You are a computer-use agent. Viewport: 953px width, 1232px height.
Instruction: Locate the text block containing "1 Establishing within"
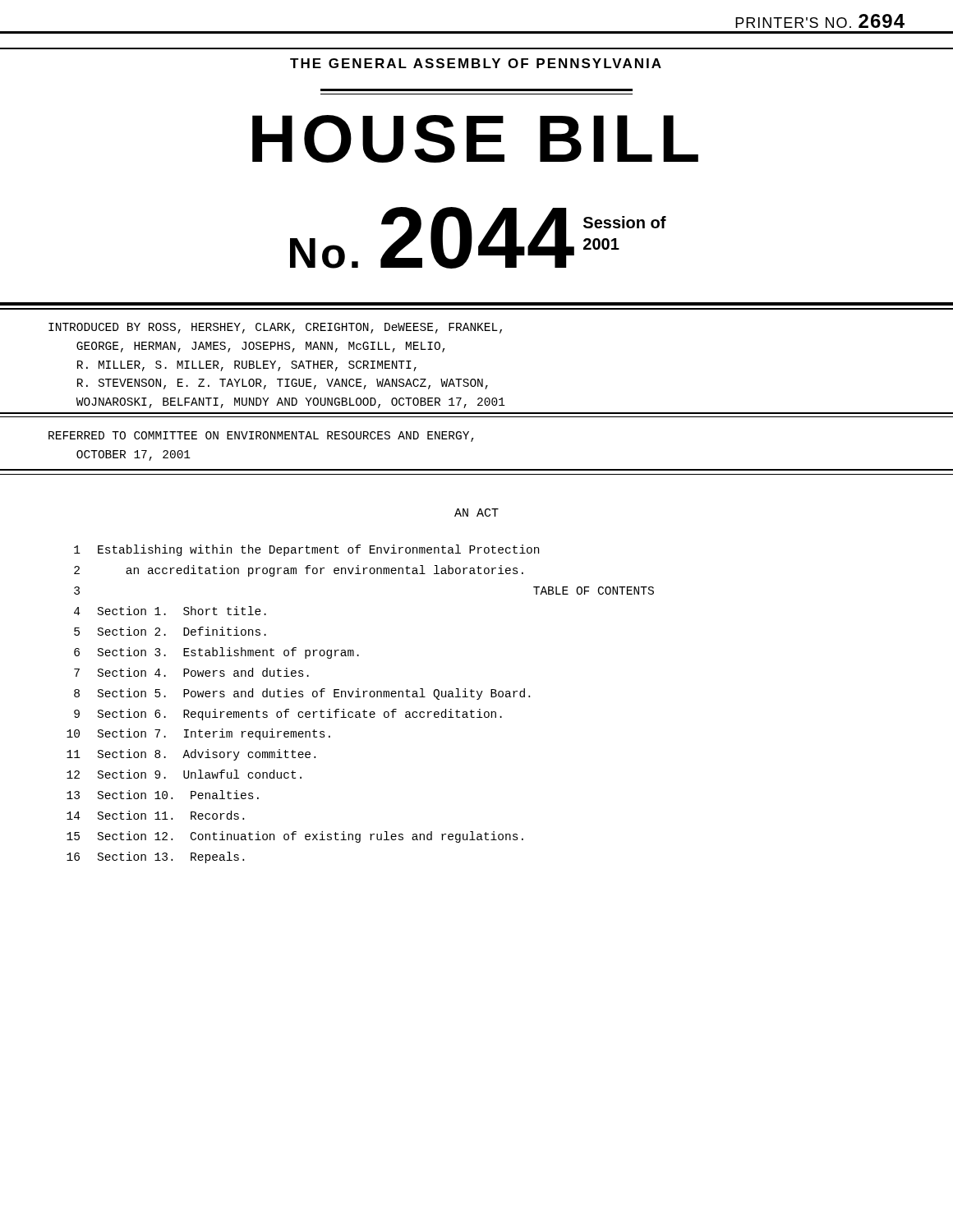pos(476,704)
